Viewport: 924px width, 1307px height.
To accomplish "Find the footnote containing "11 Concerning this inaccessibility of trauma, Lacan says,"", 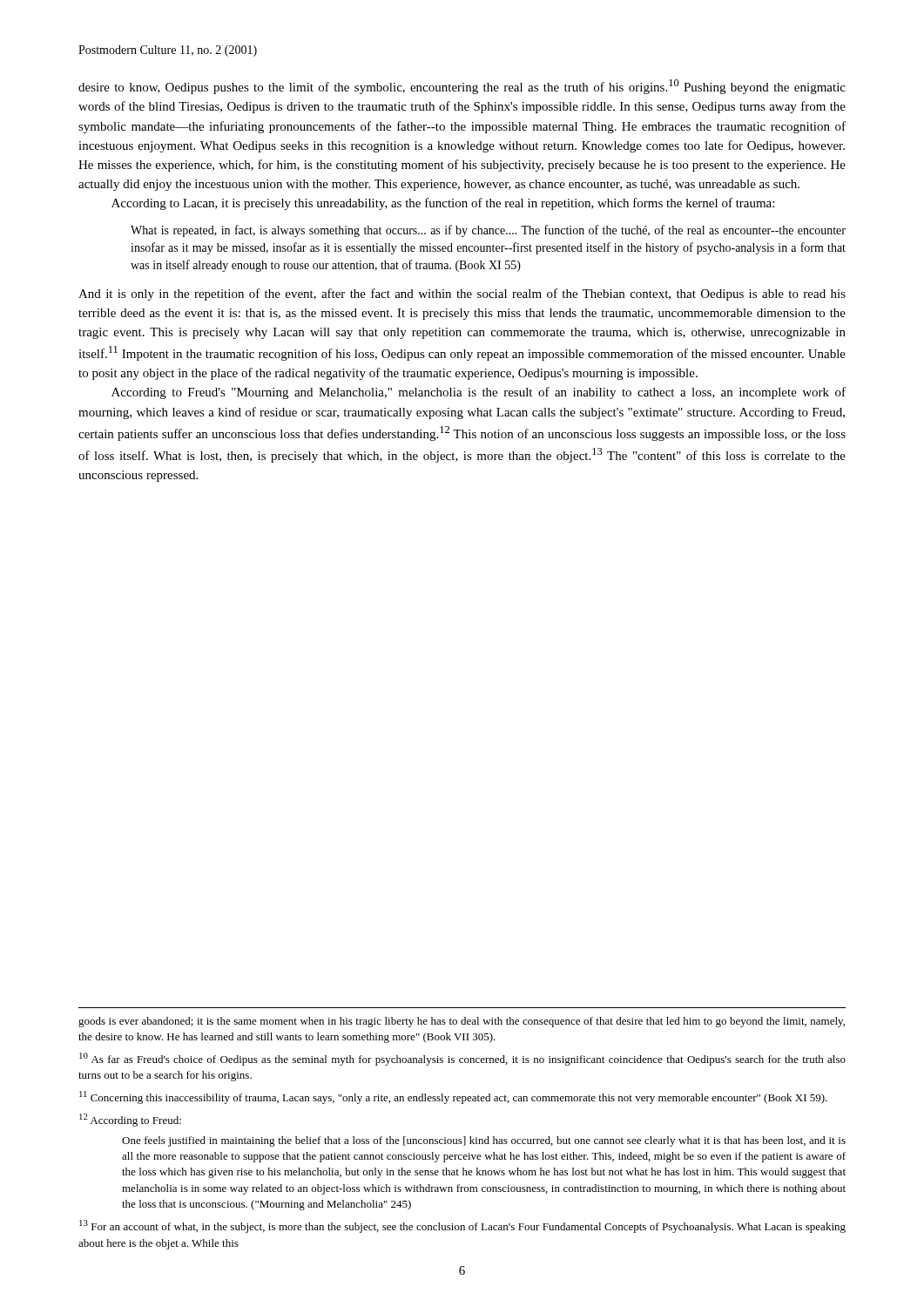I will tap(462, 1097).
